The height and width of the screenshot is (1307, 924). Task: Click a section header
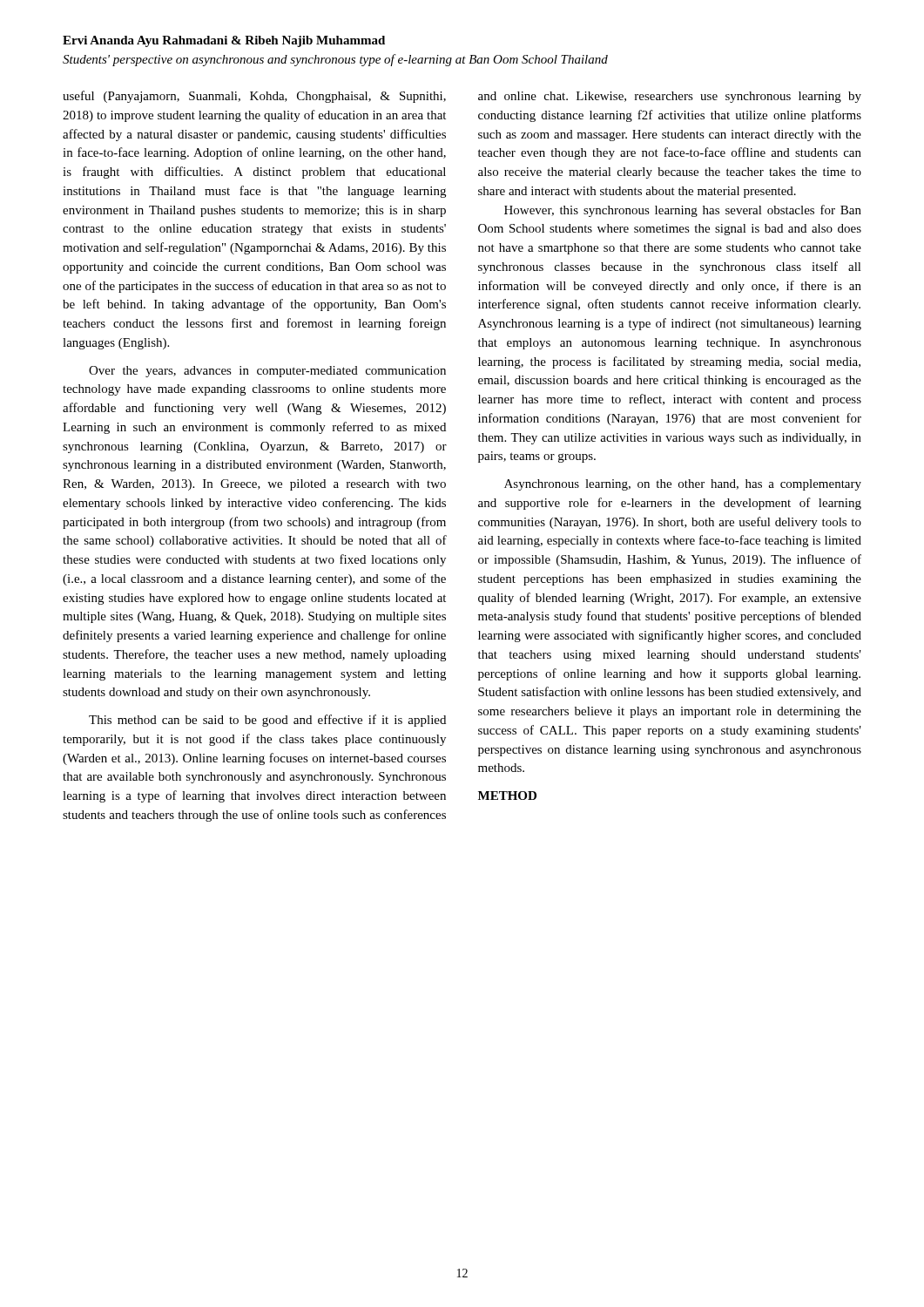(x=669, y=796)
